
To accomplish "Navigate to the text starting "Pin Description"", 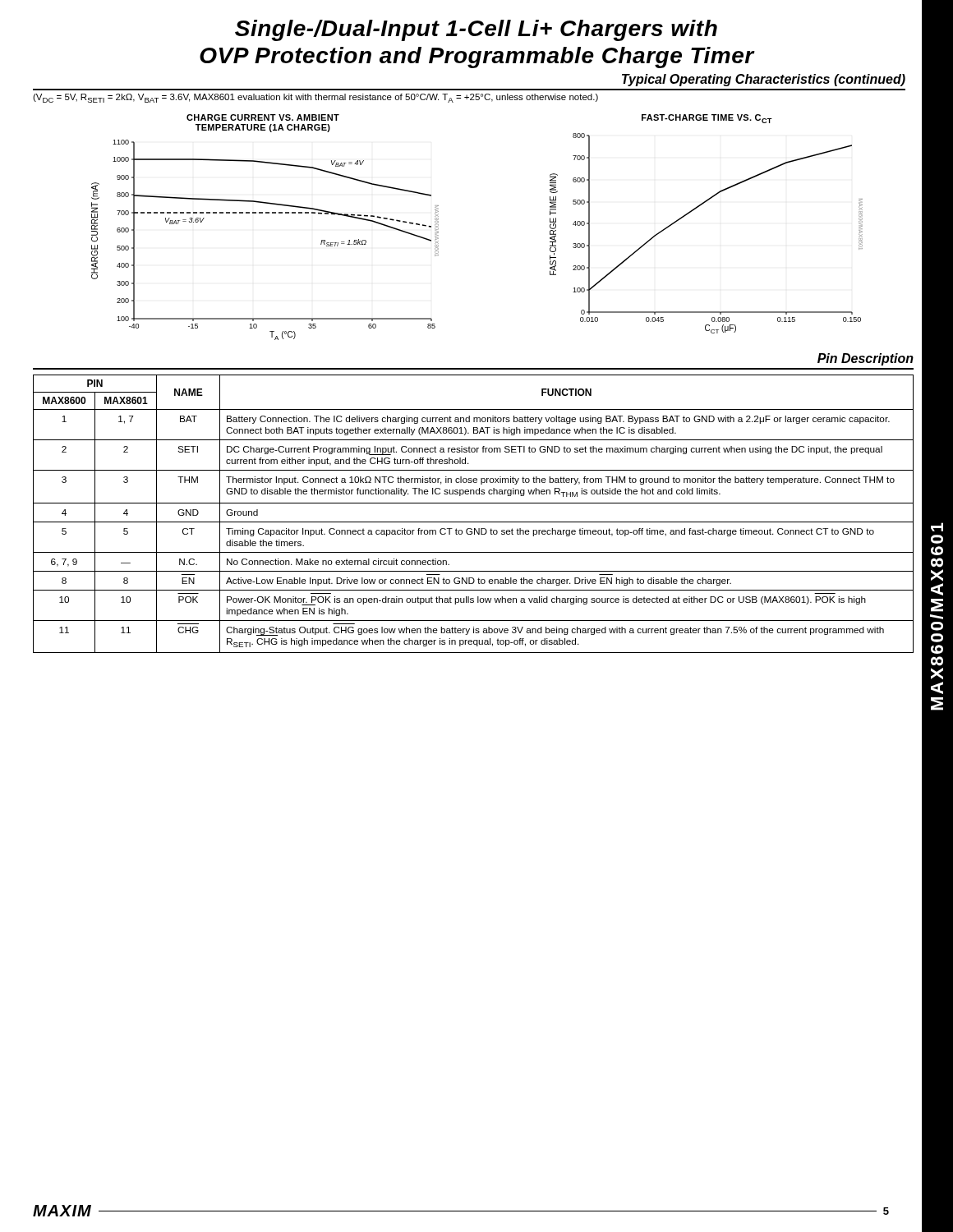I will 865,359.
